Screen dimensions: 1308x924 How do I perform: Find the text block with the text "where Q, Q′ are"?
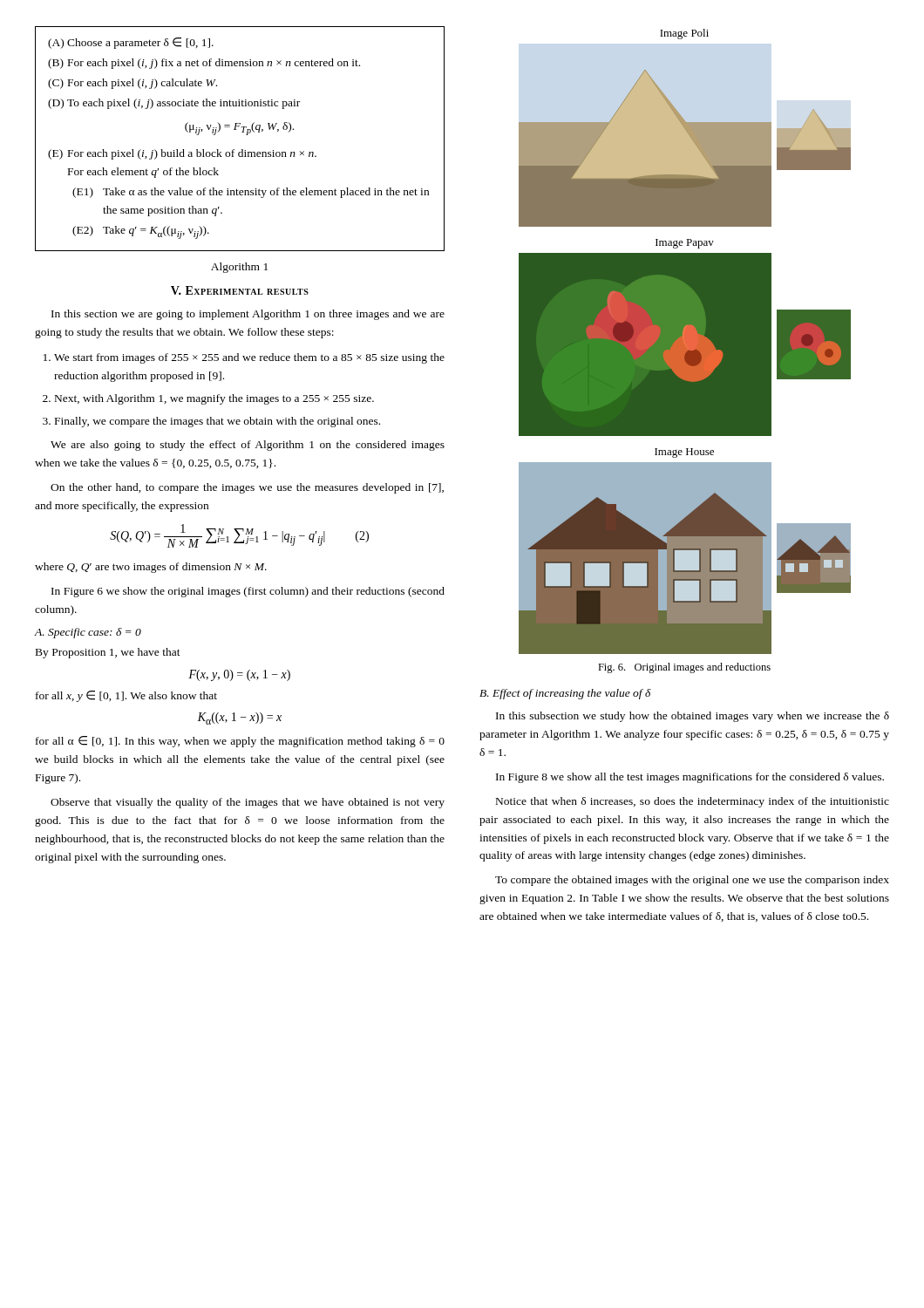[x=151, y=566]
